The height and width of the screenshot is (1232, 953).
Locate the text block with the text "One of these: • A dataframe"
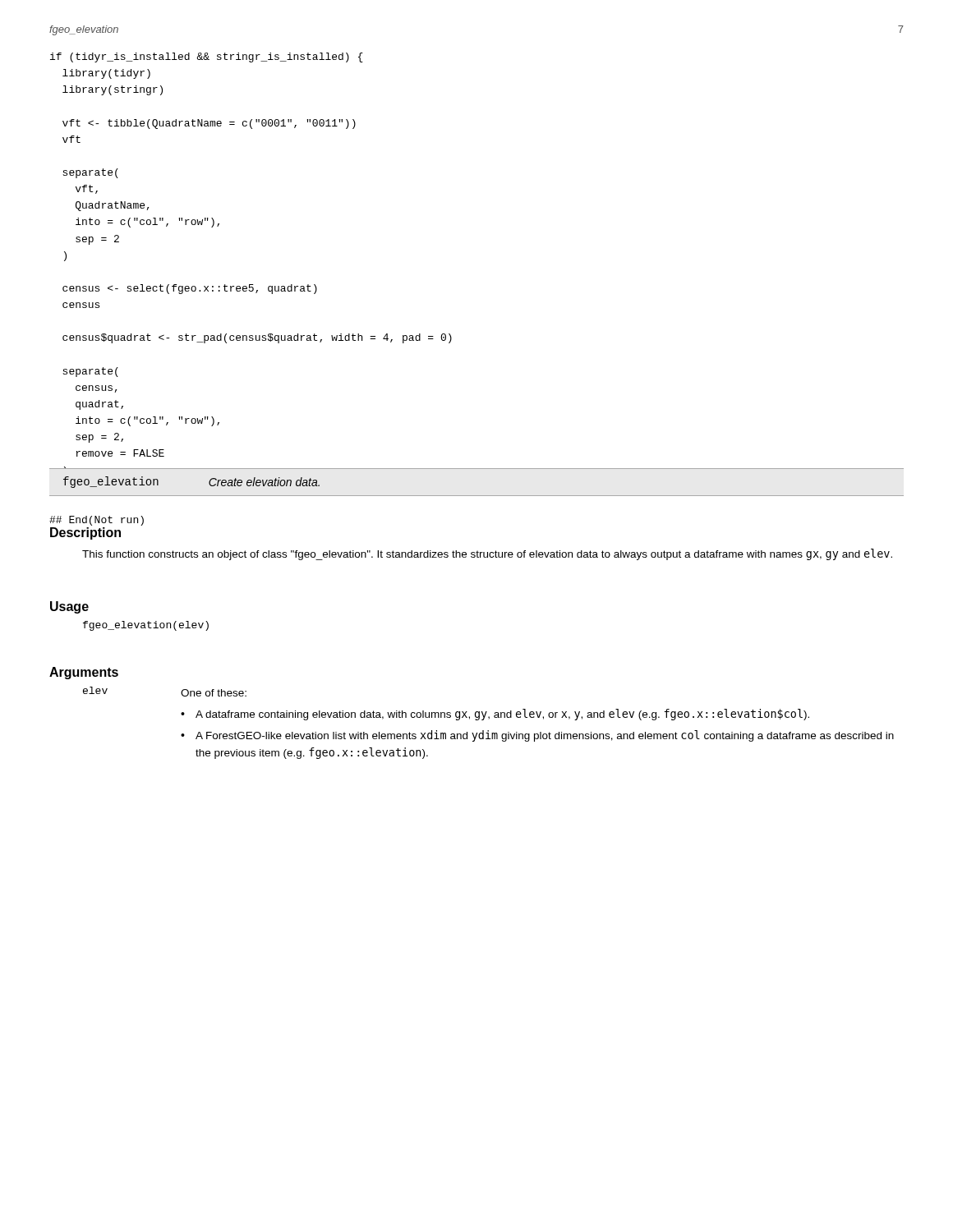[x=542, y=724]
